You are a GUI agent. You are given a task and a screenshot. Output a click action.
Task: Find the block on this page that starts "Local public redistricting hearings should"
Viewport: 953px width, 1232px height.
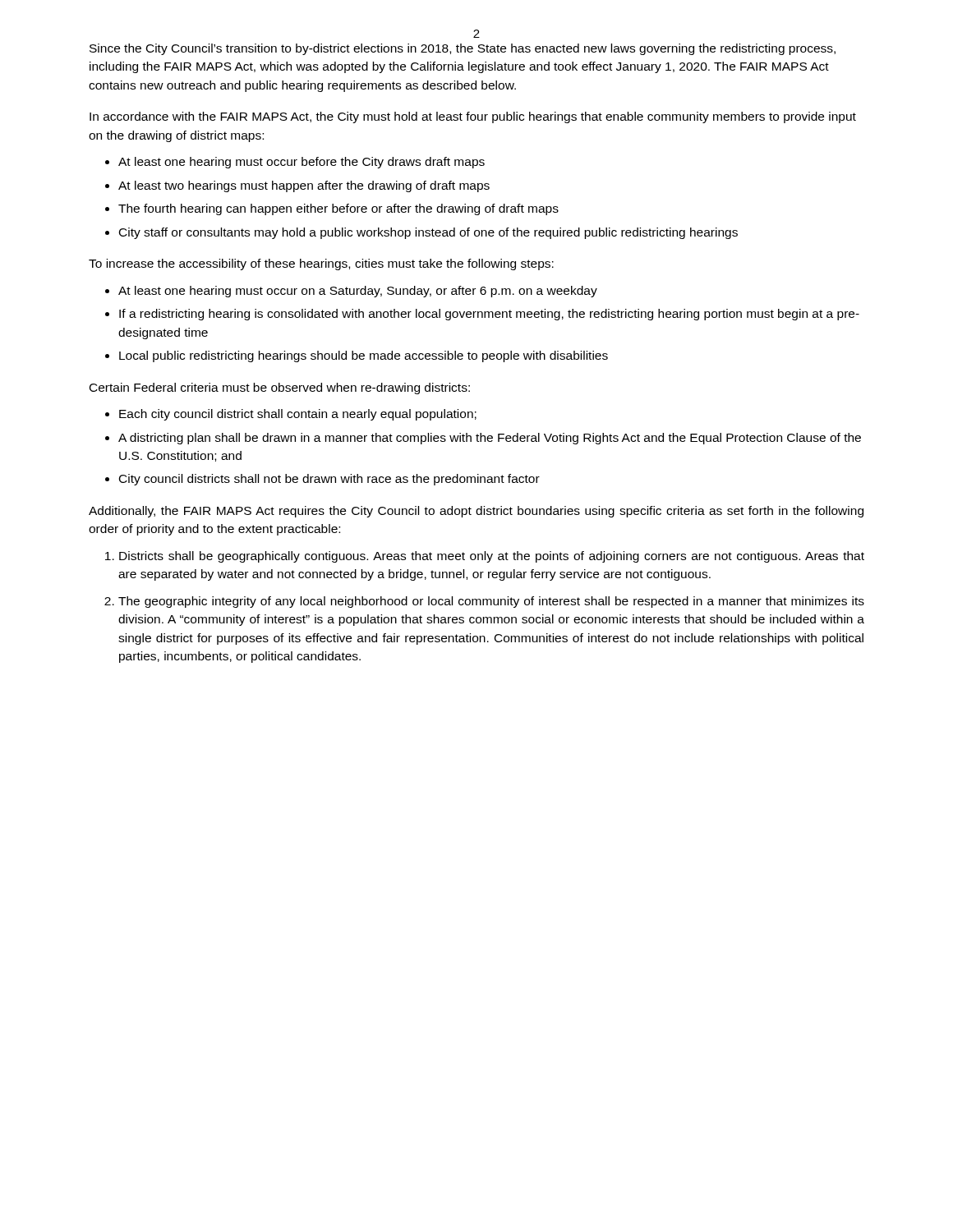(x=363, y=355)
